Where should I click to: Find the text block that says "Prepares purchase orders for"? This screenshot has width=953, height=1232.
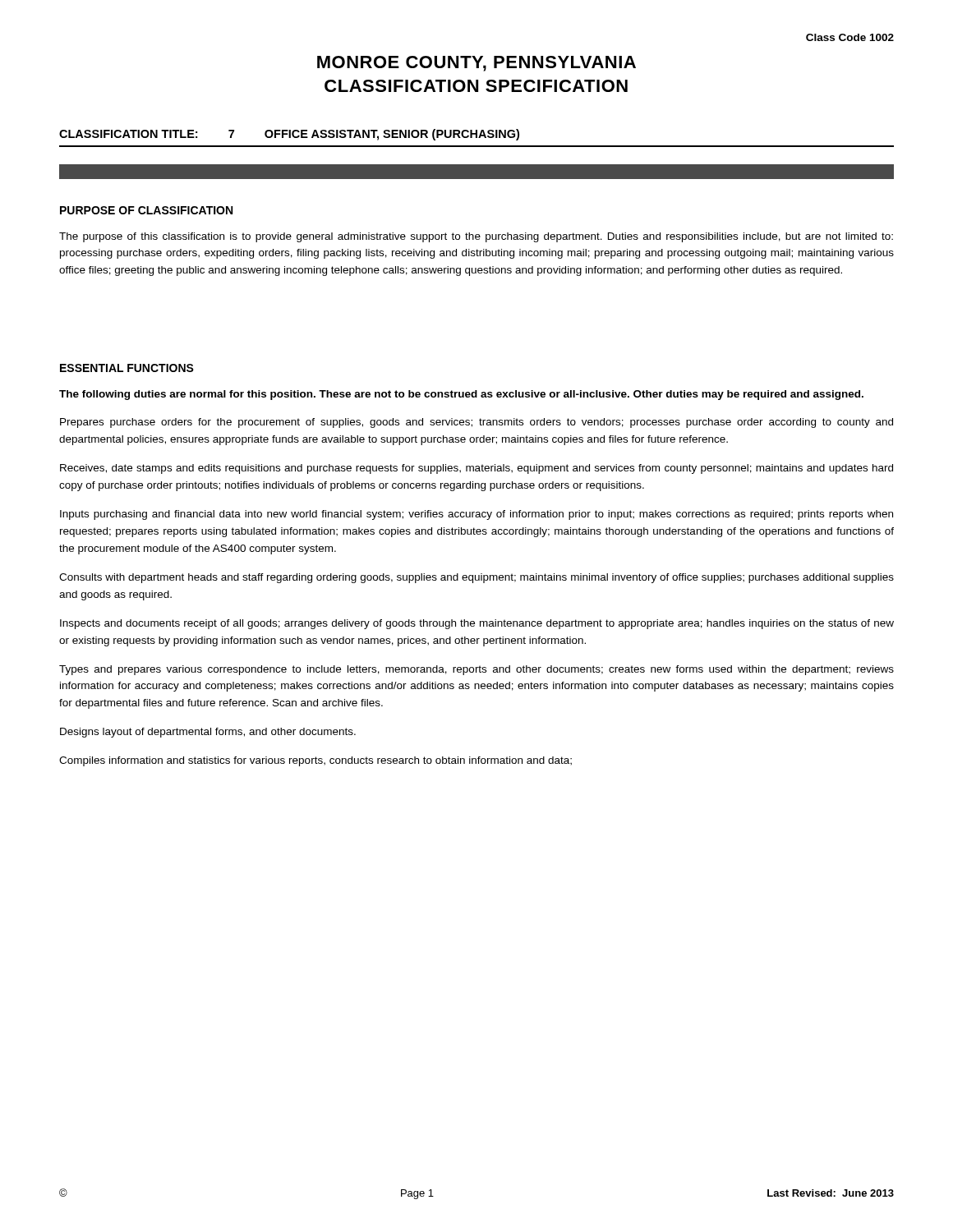click(x=476, y=432)
